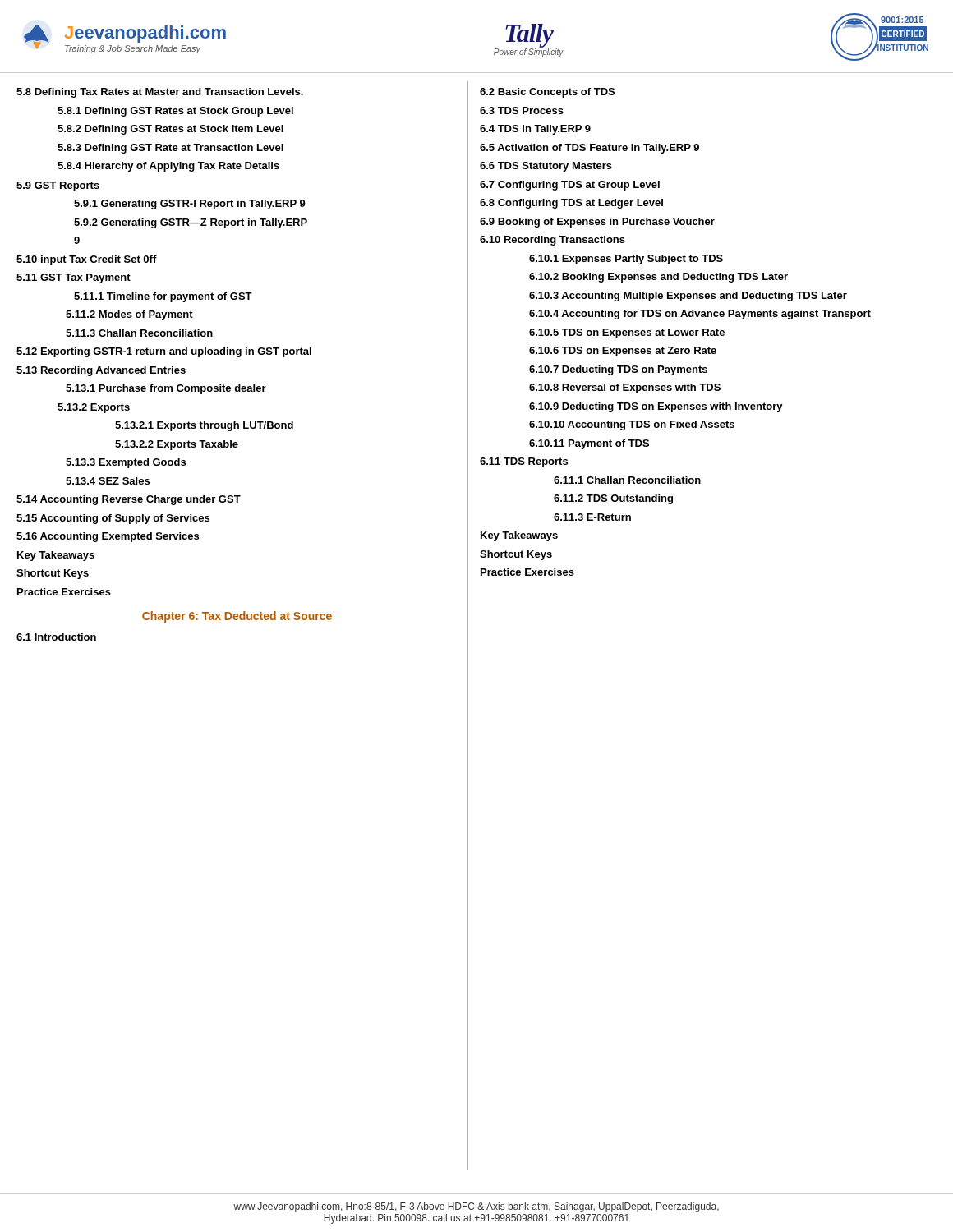Find the list item that reads "6.10.11 Payment of TDS"
953x1232 pixels.
(589, 443)
